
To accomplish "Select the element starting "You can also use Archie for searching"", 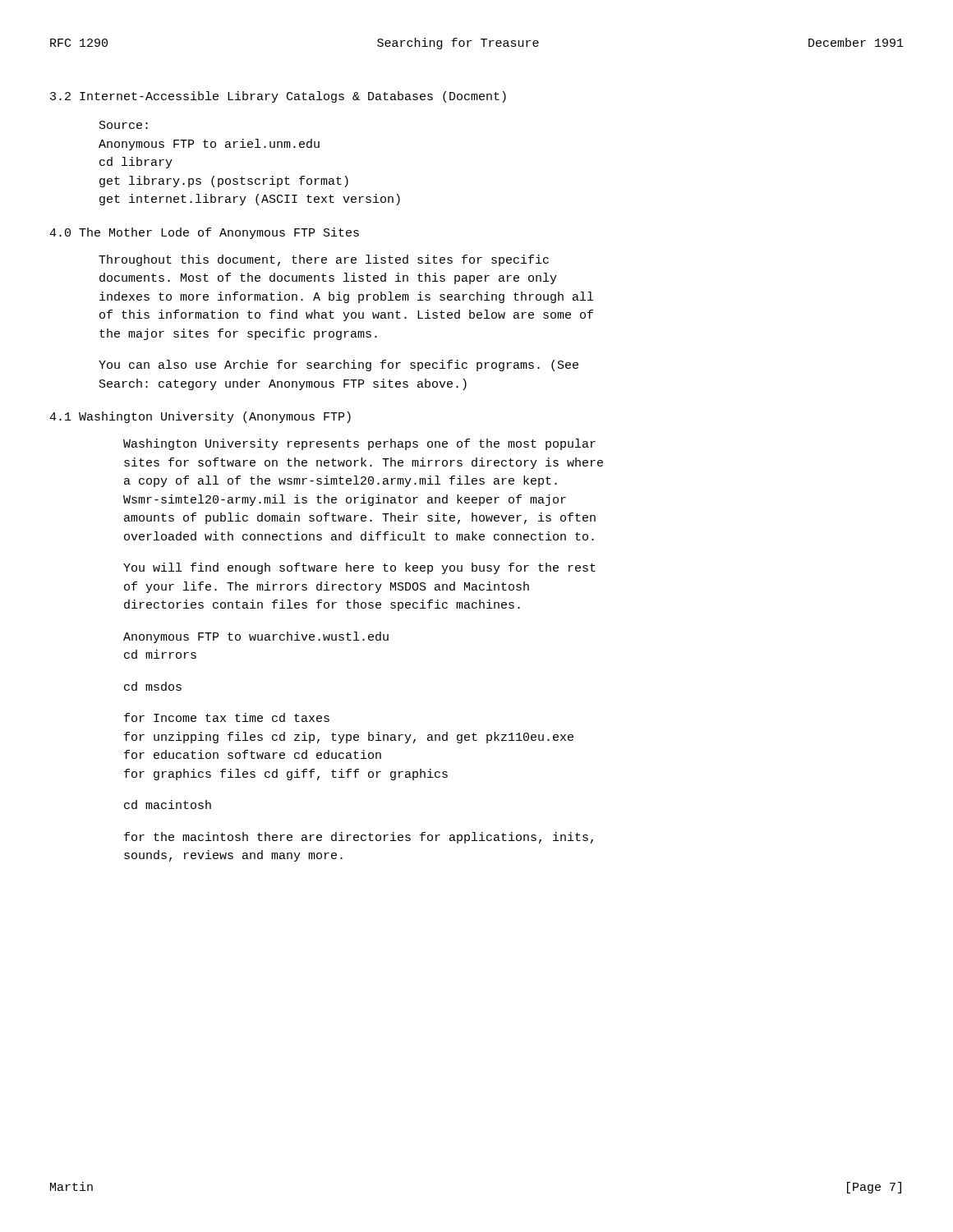I will point(339,375).
